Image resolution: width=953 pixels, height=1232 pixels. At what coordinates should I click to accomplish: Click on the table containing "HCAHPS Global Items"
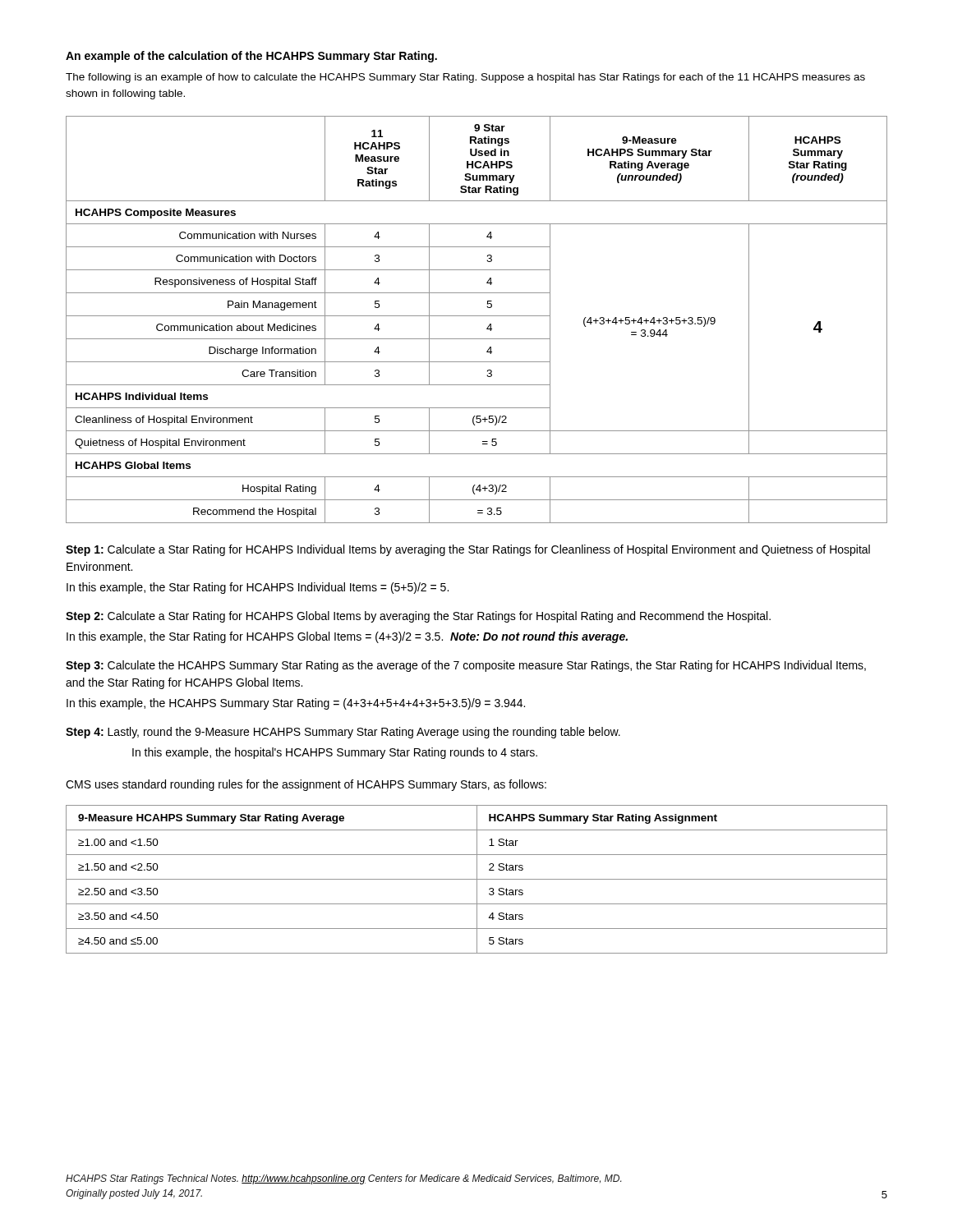pos(476,319)
